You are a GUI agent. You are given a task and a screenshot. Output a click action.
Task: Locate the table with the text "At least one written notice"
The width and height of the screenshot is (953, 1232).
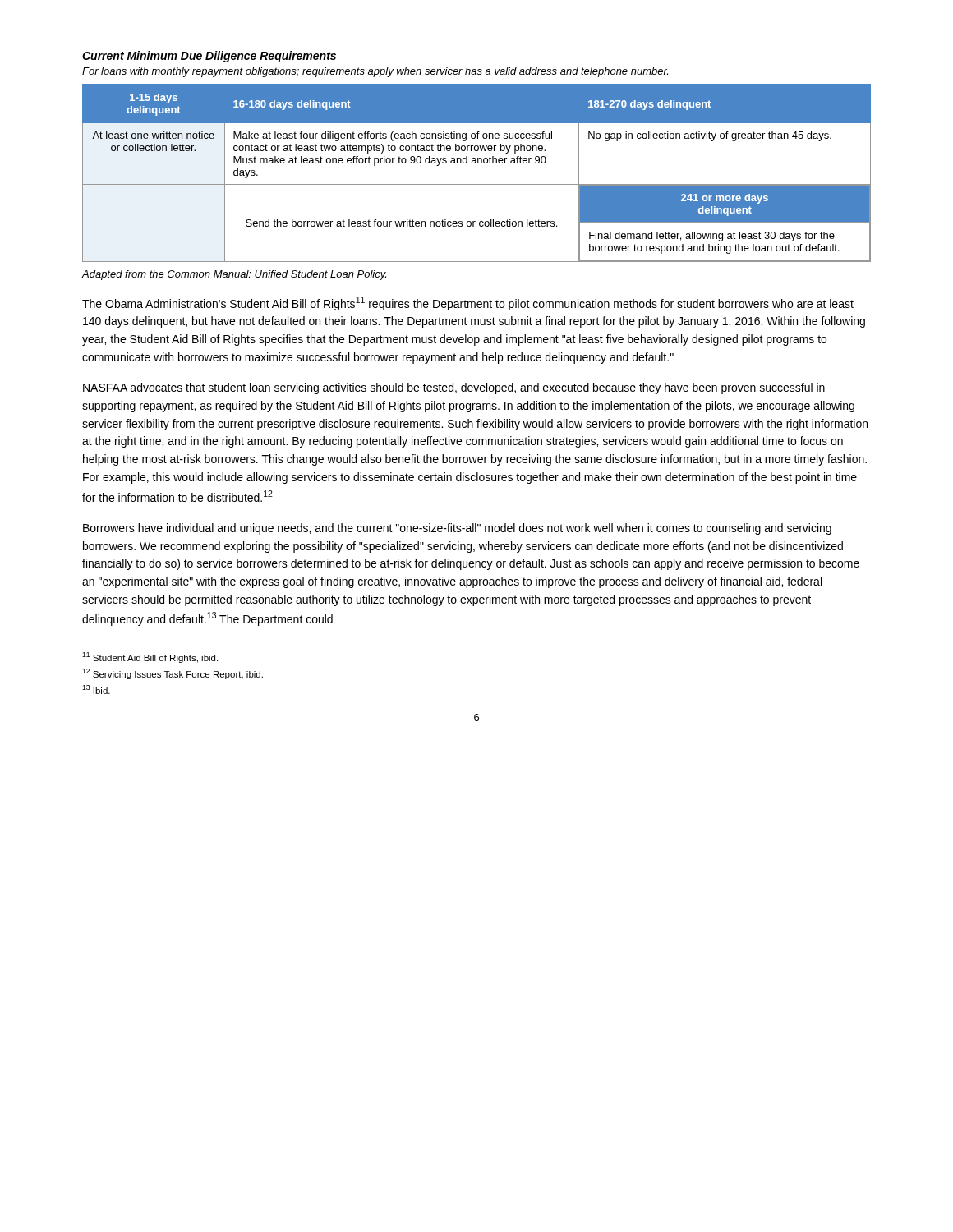click(476, 173)
